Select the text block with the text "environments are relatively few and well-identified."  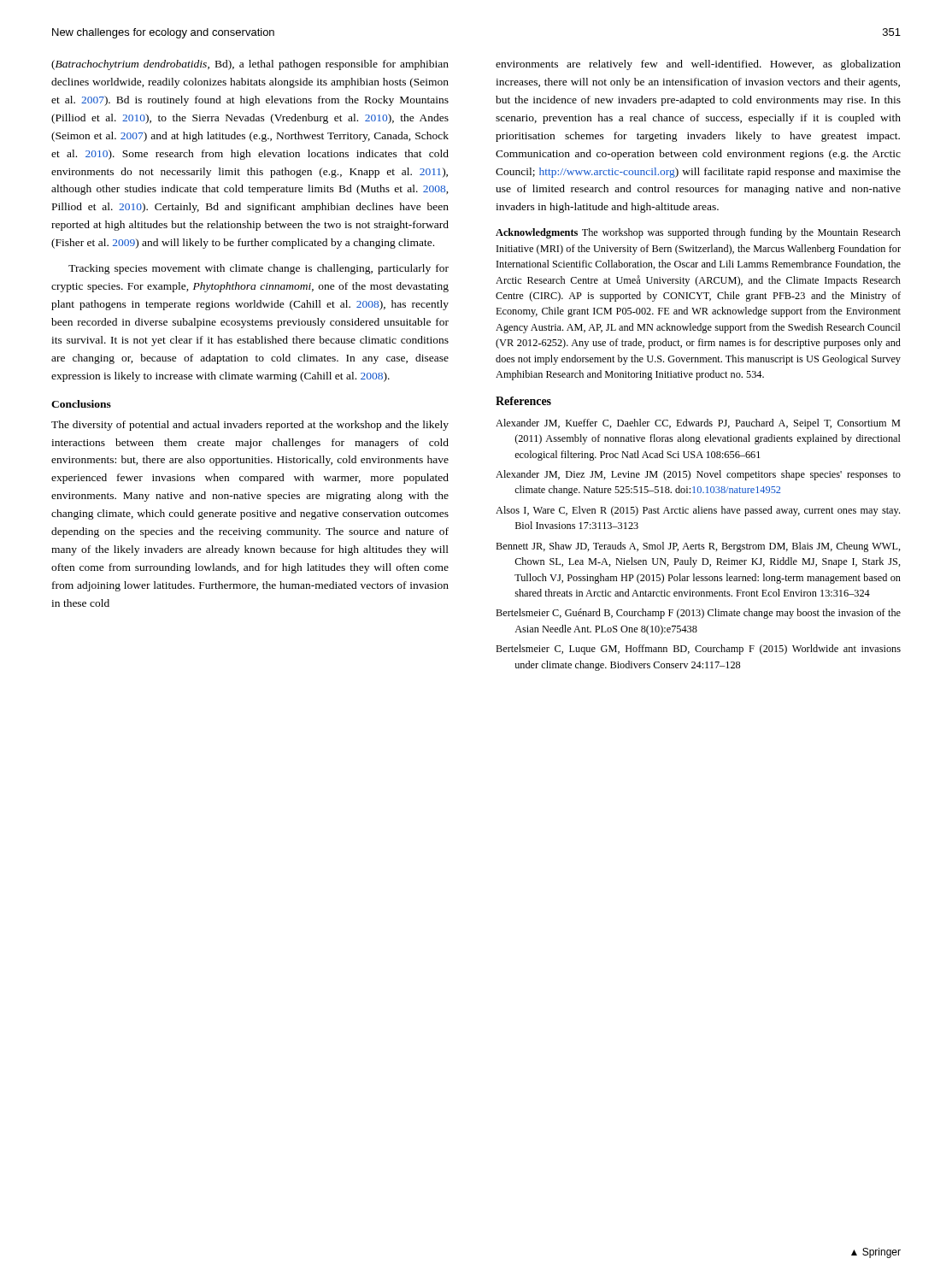point(698,136)
